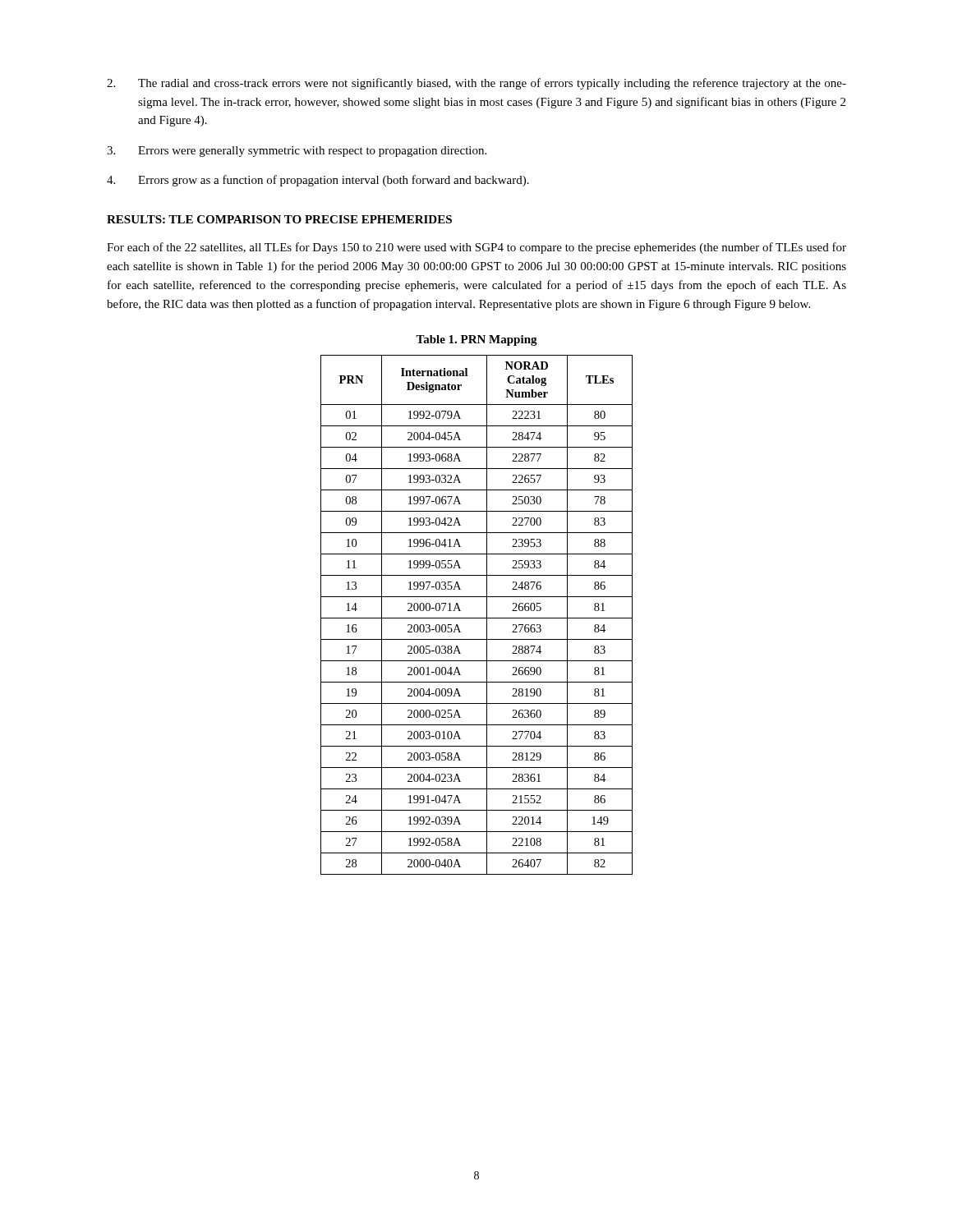
Task: Locate the text block starting "Table 1. PRN Mapping"
Action: point(476,339)
